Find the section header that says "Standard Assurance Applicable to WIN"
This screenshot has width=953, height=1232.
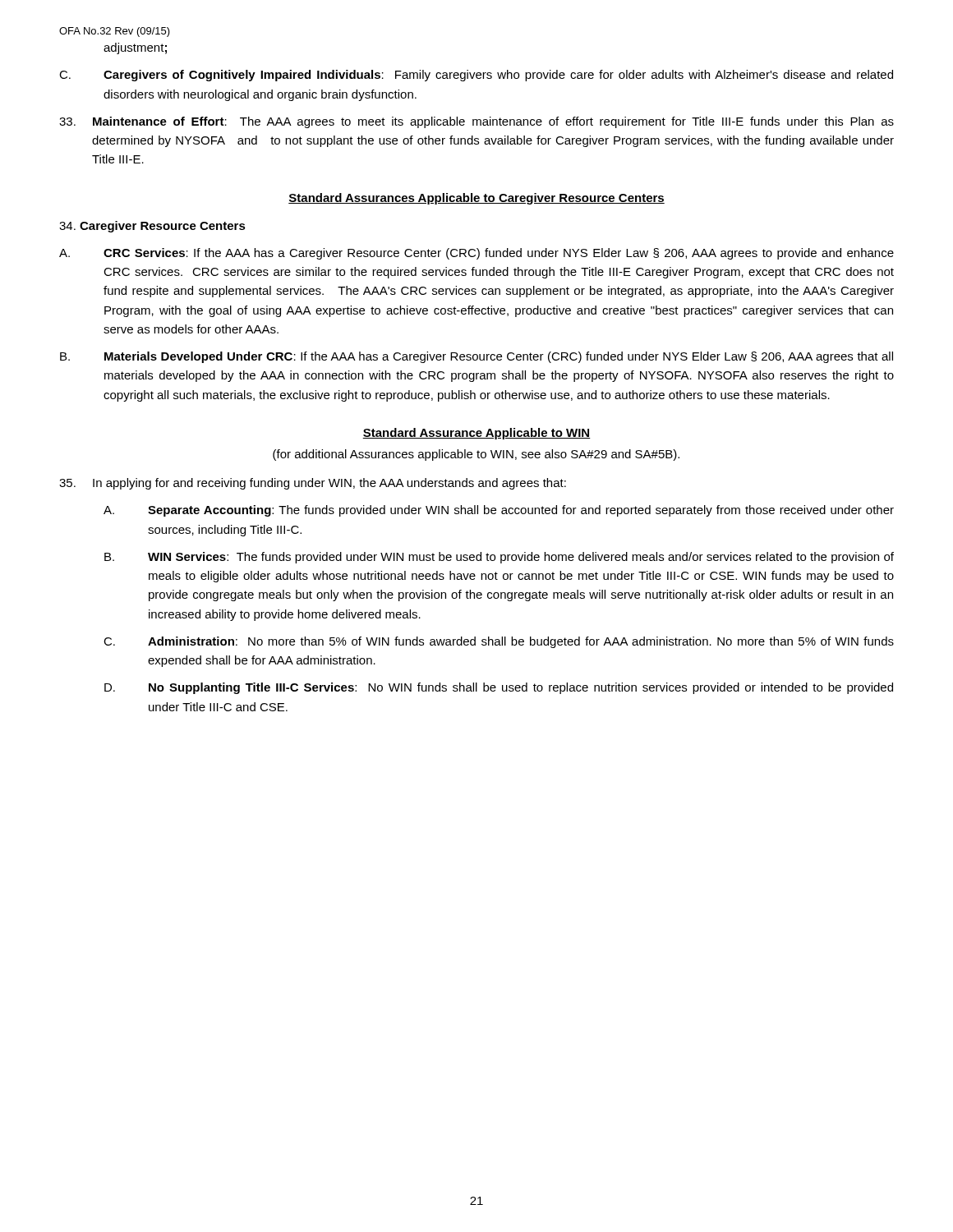[x=476, y=432]
